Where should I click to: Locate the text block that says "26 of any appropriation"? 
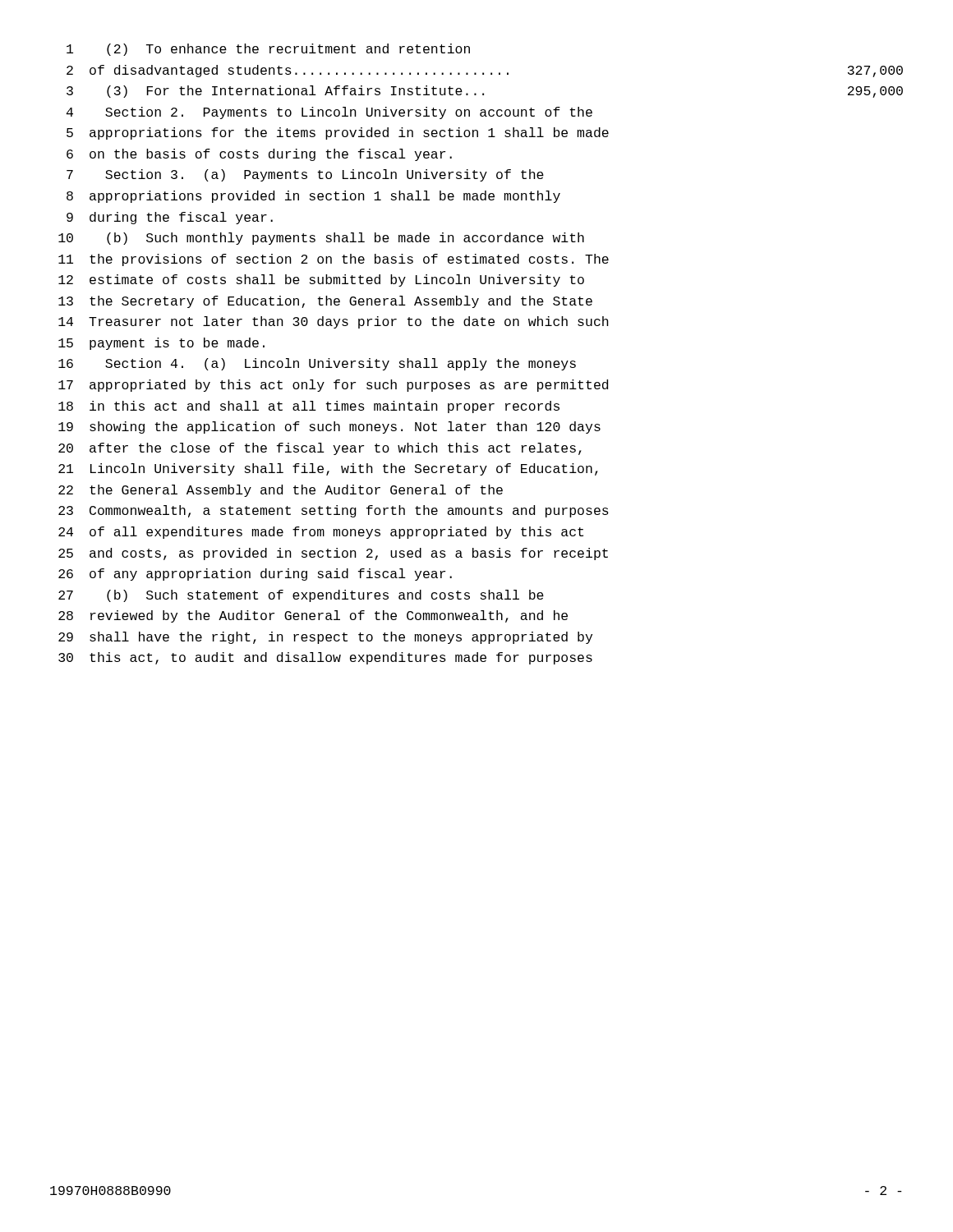tap(273, 575)
